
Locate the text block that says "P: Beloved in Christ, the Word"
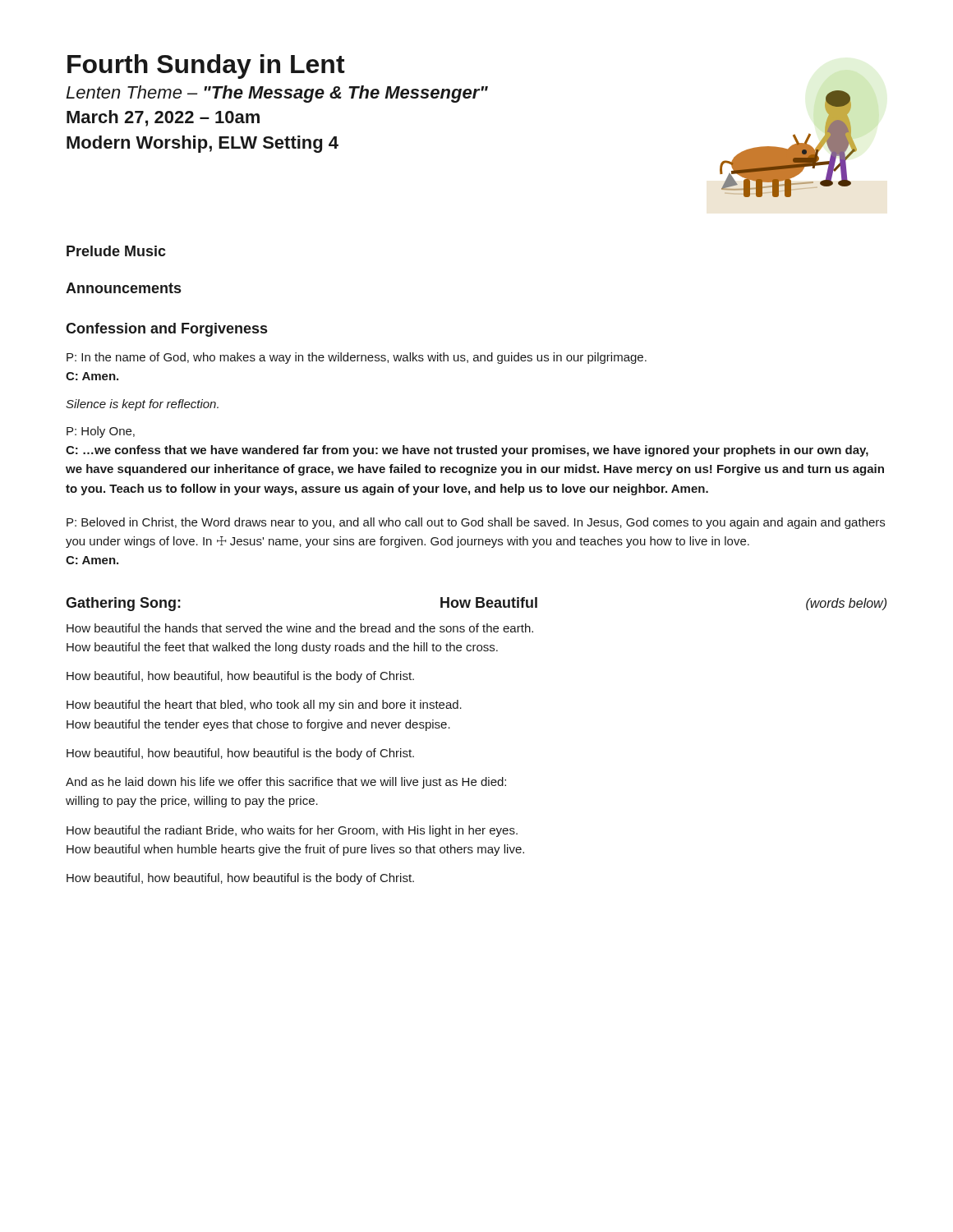click(476, 541)
